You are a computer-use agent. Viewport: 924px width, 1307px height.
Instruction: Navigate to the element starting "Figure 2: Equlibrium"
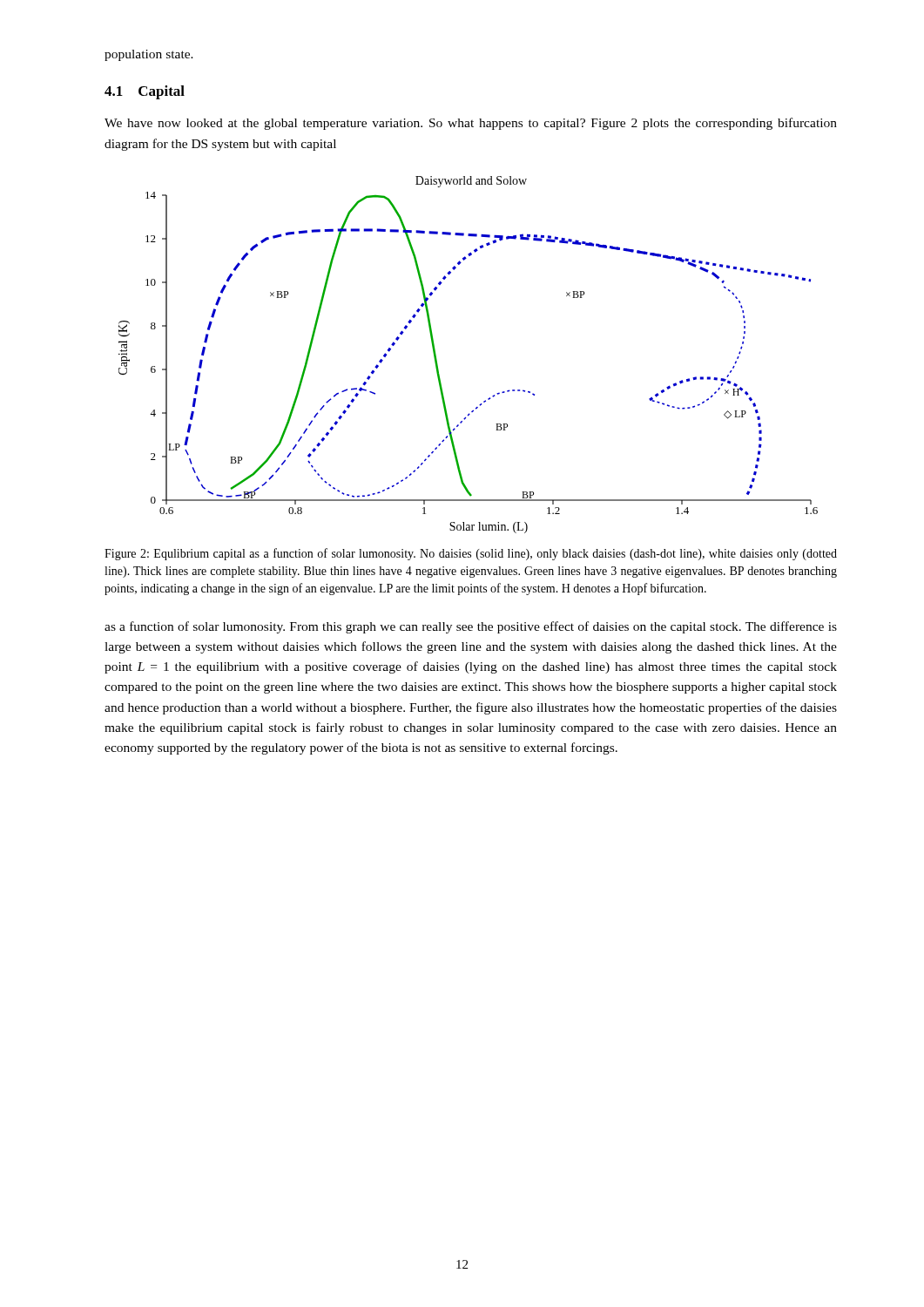tap(471, 571)
